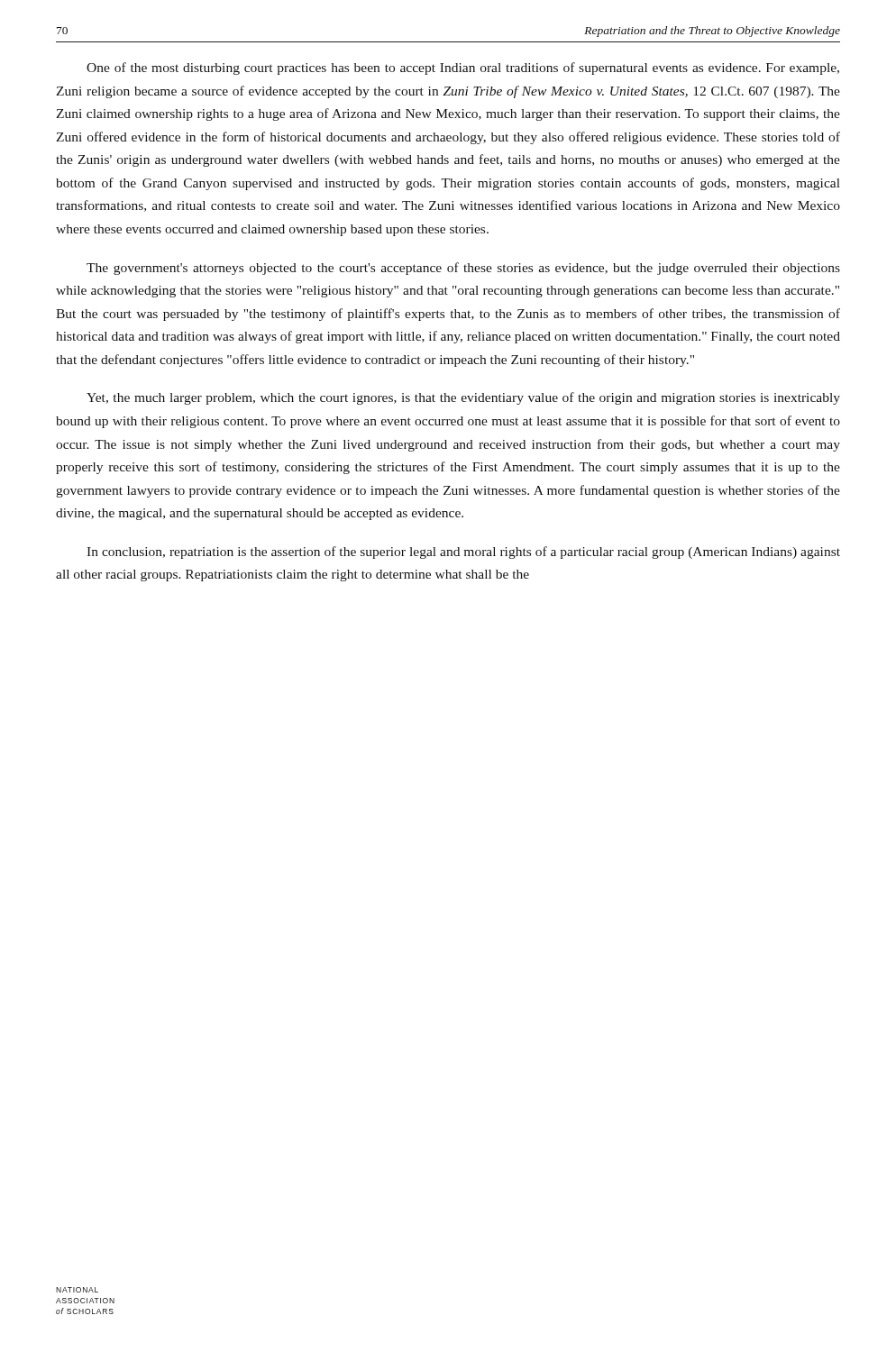Where is the passage that starts "One of the most disturbing court practices has"?
896x1352 pixels.
tap(448, 148)
